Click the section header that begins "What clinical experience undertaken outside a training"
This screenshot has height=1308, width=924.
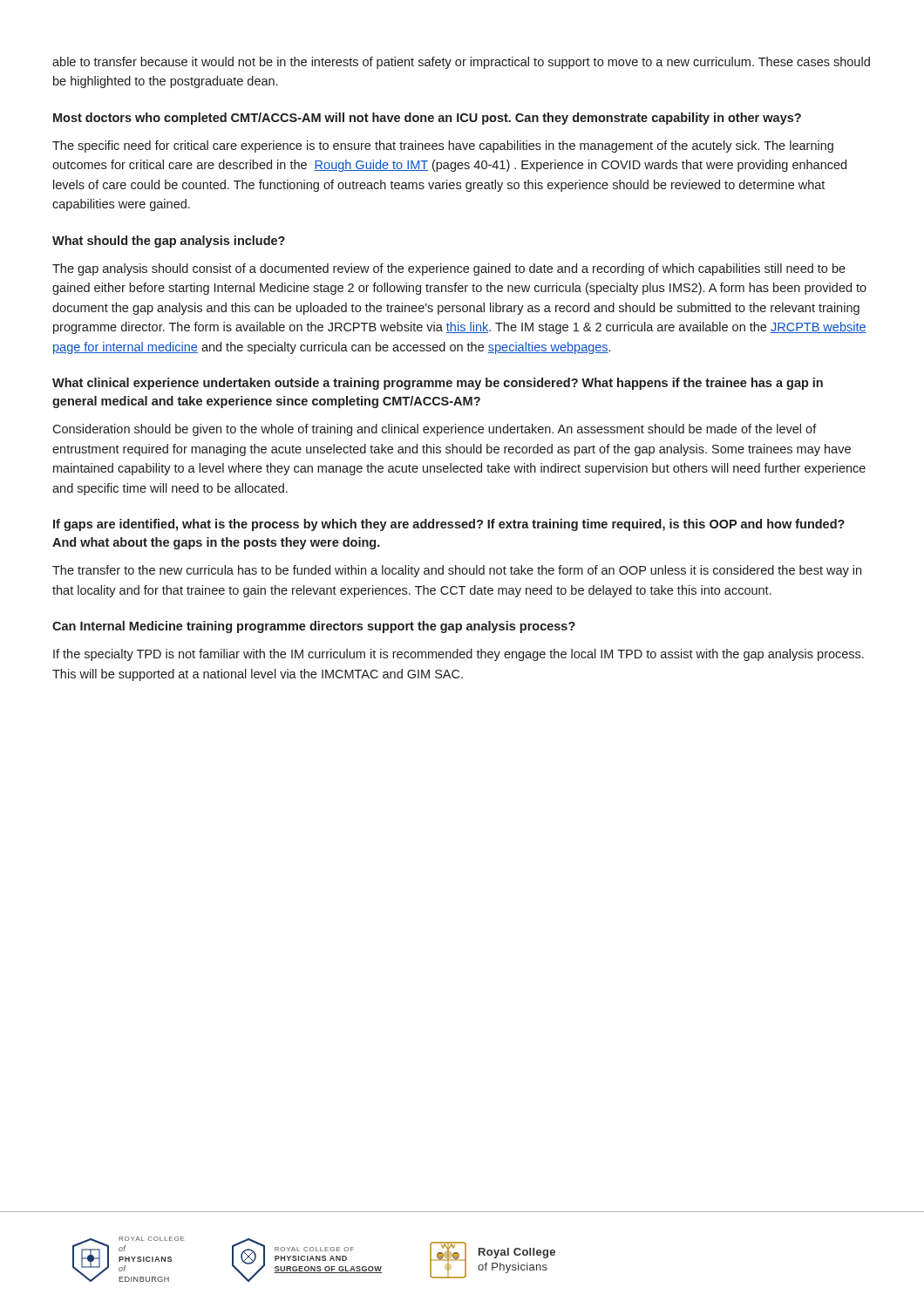[x=438, y=392]
